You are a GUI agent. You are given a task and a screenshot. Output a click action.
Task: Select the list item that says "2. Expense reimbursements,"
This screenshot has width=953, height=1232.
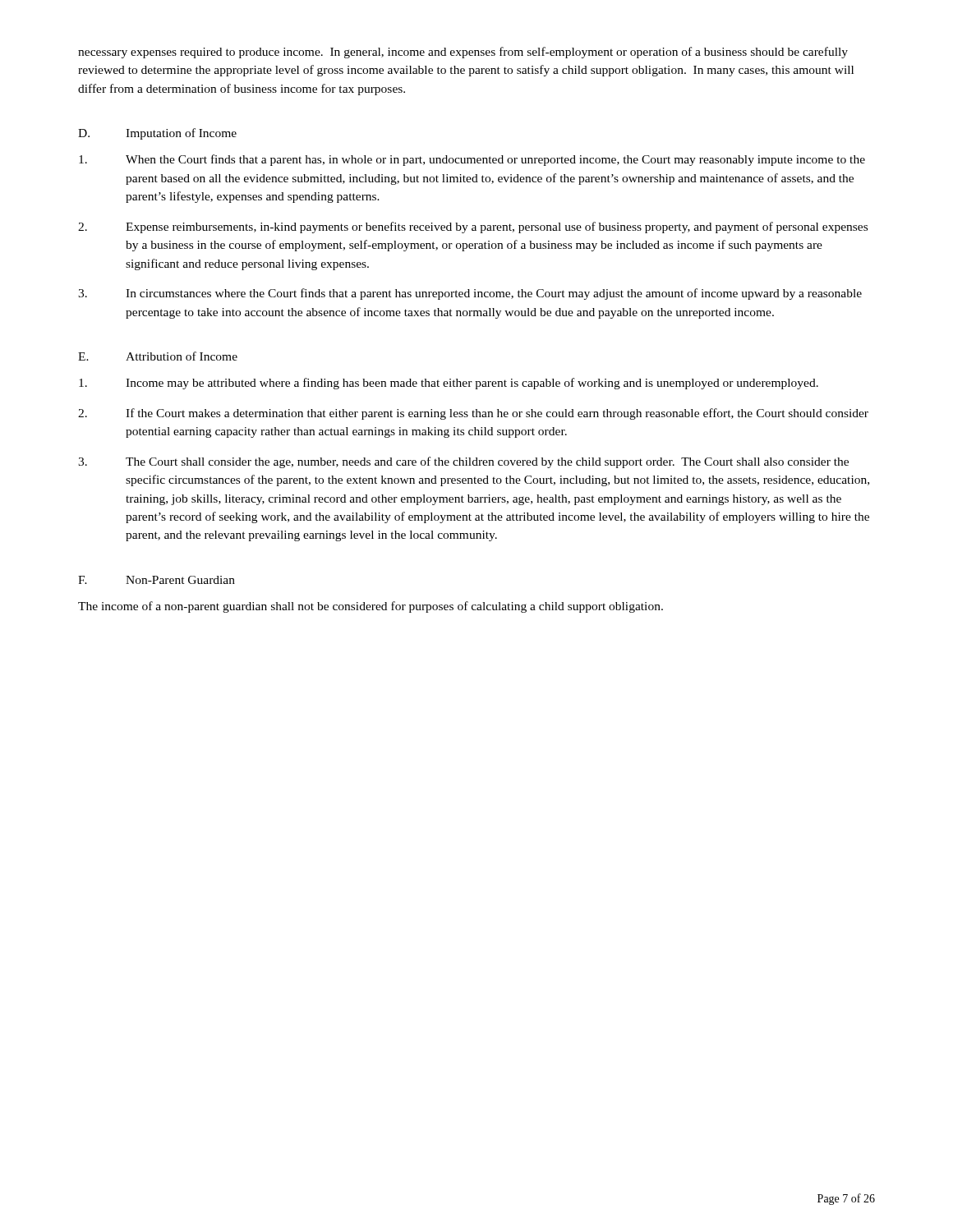click(476, 245)
